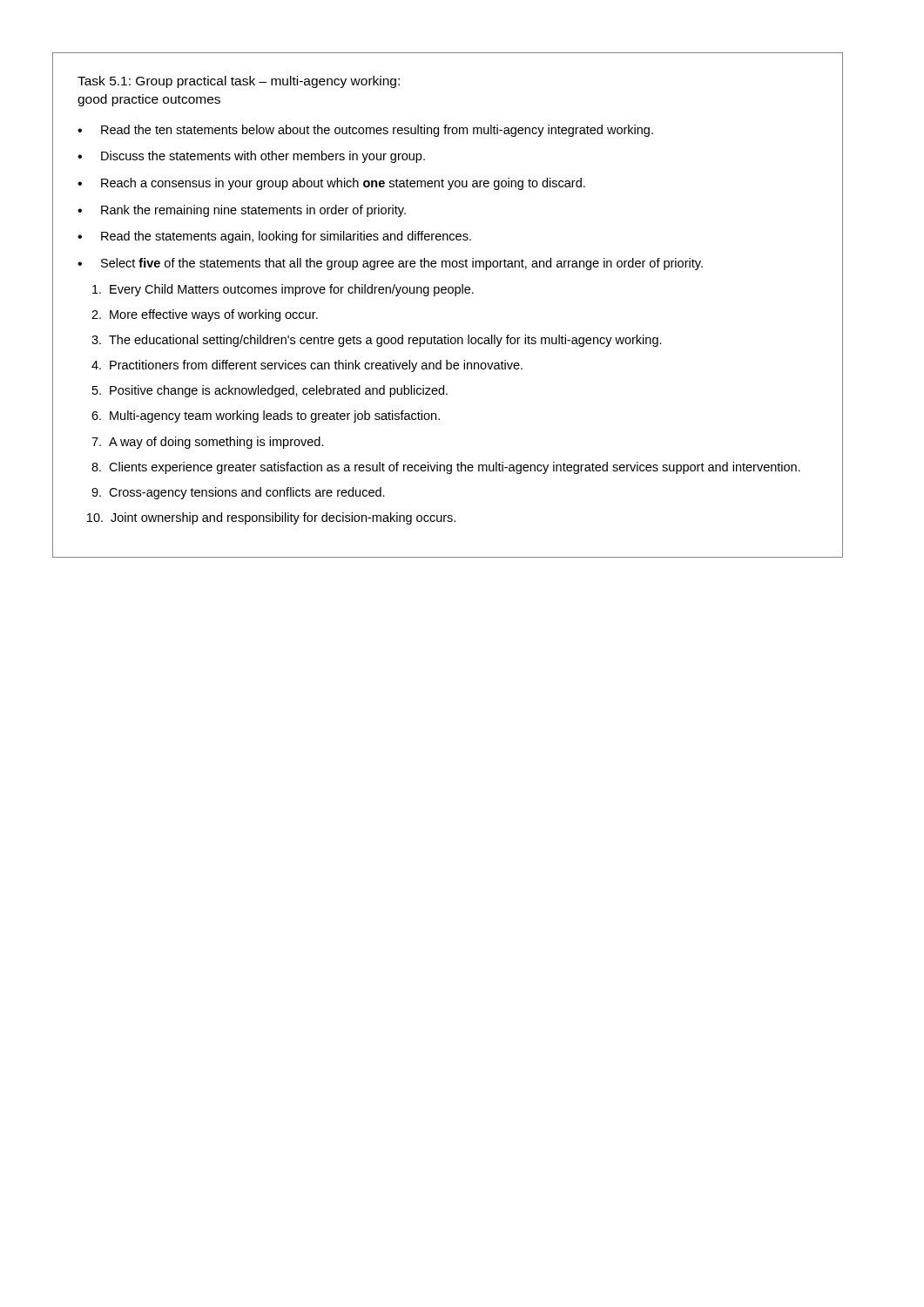Click on the list item with the text "9. Cross-agency tensions and conflicts are"

click(x=231, y=492)
